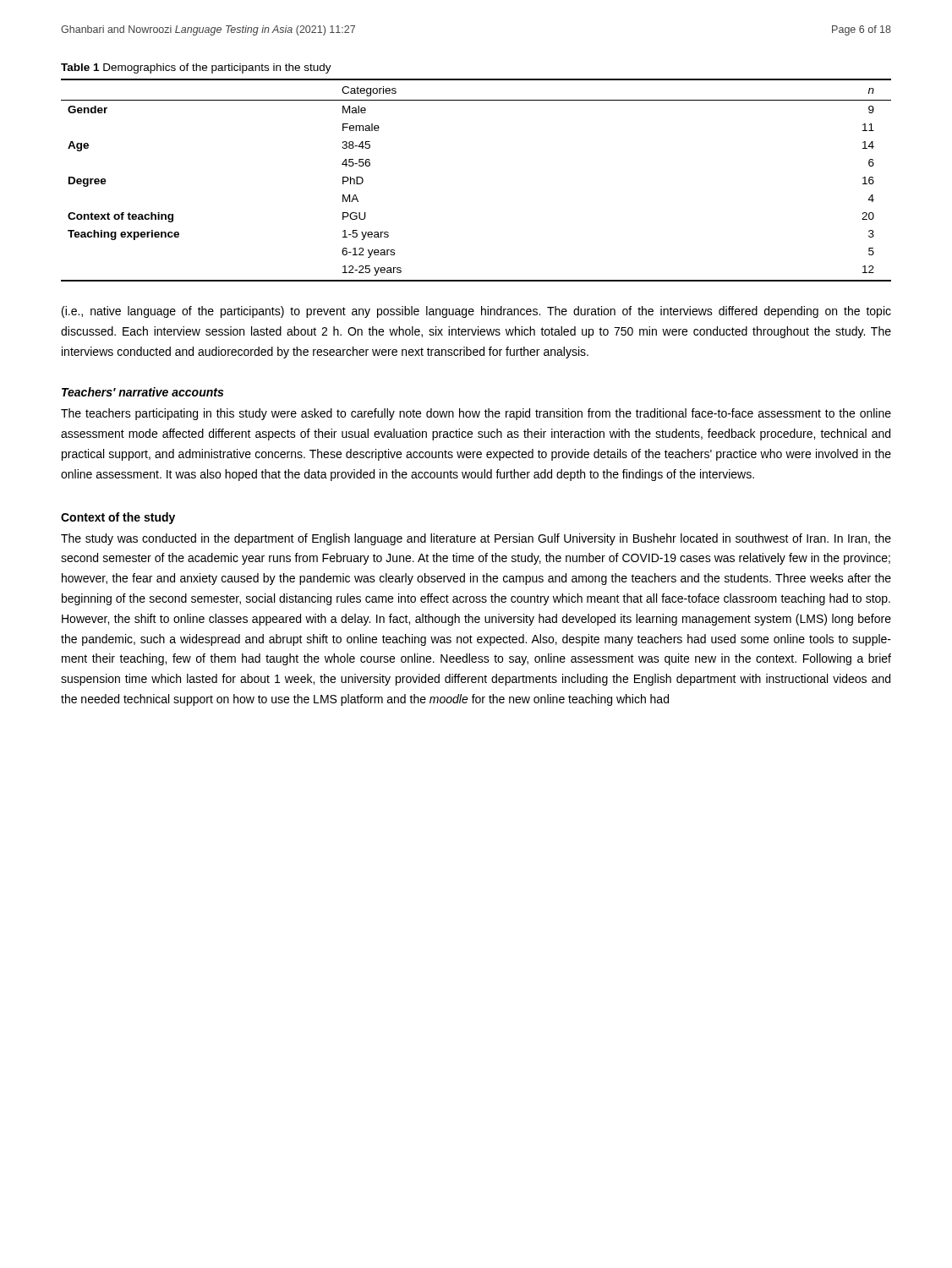Navigate to the text starting "The study was conducted in the"
This screenshot has width=952, height=1268.
[x=476, y=619]
